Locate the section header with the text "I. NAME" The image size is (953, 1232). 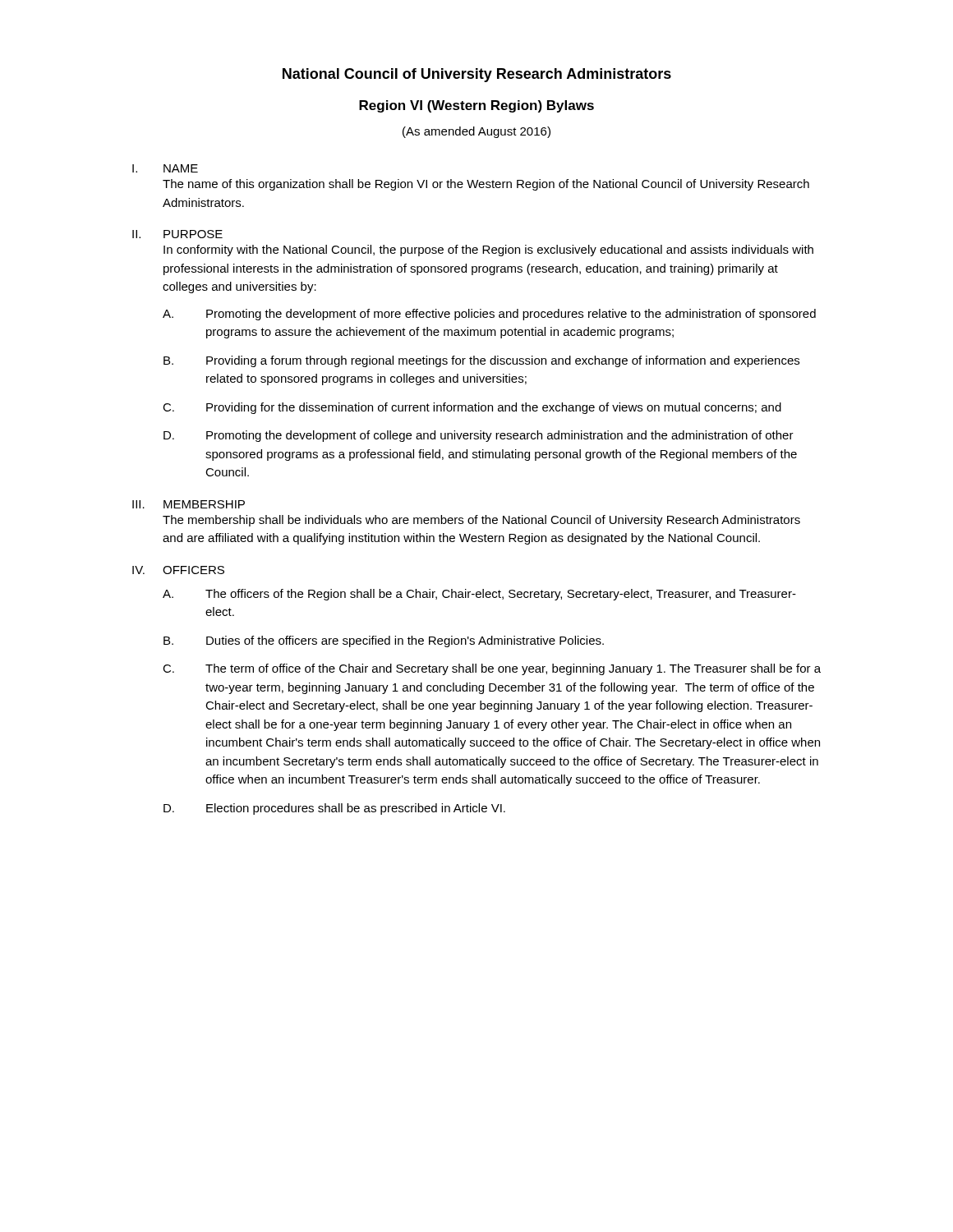476,168
